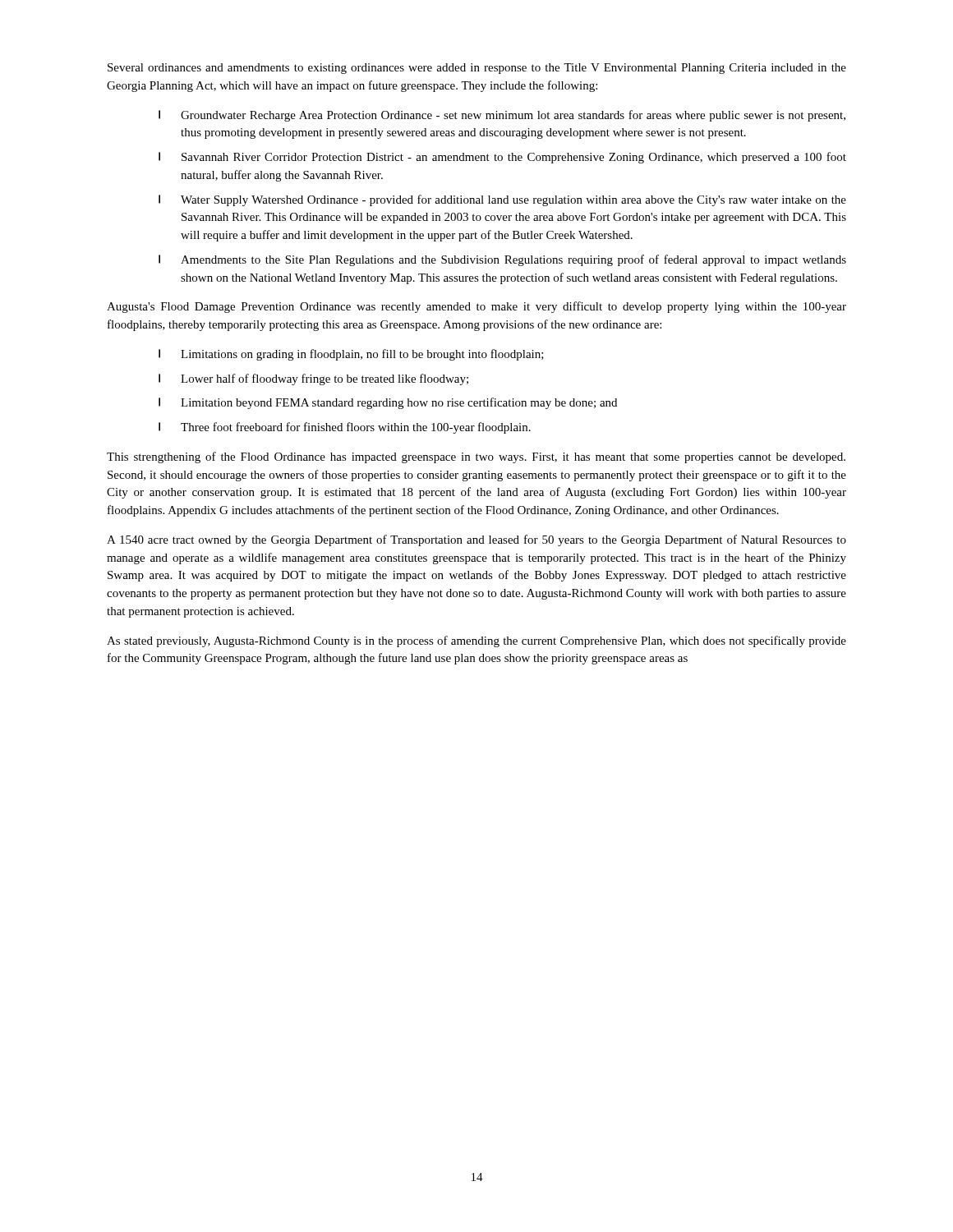
Task: Where is the passage that starts "Several ordinances and amendments to existing ordinances were"?
Action: point(476,76)
